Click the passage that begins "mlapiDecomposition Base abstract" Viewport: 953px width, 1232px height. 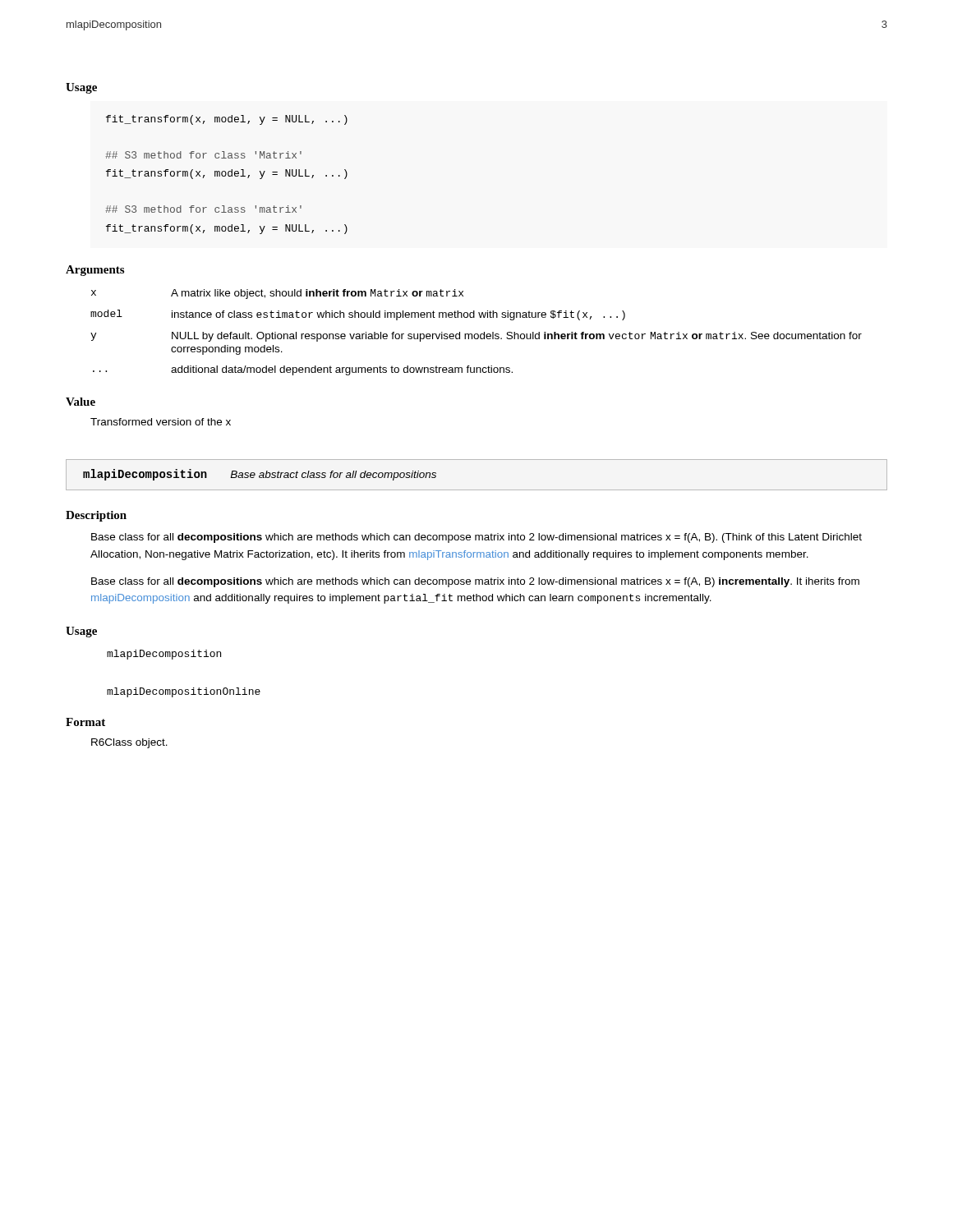(x=260, y=474)
